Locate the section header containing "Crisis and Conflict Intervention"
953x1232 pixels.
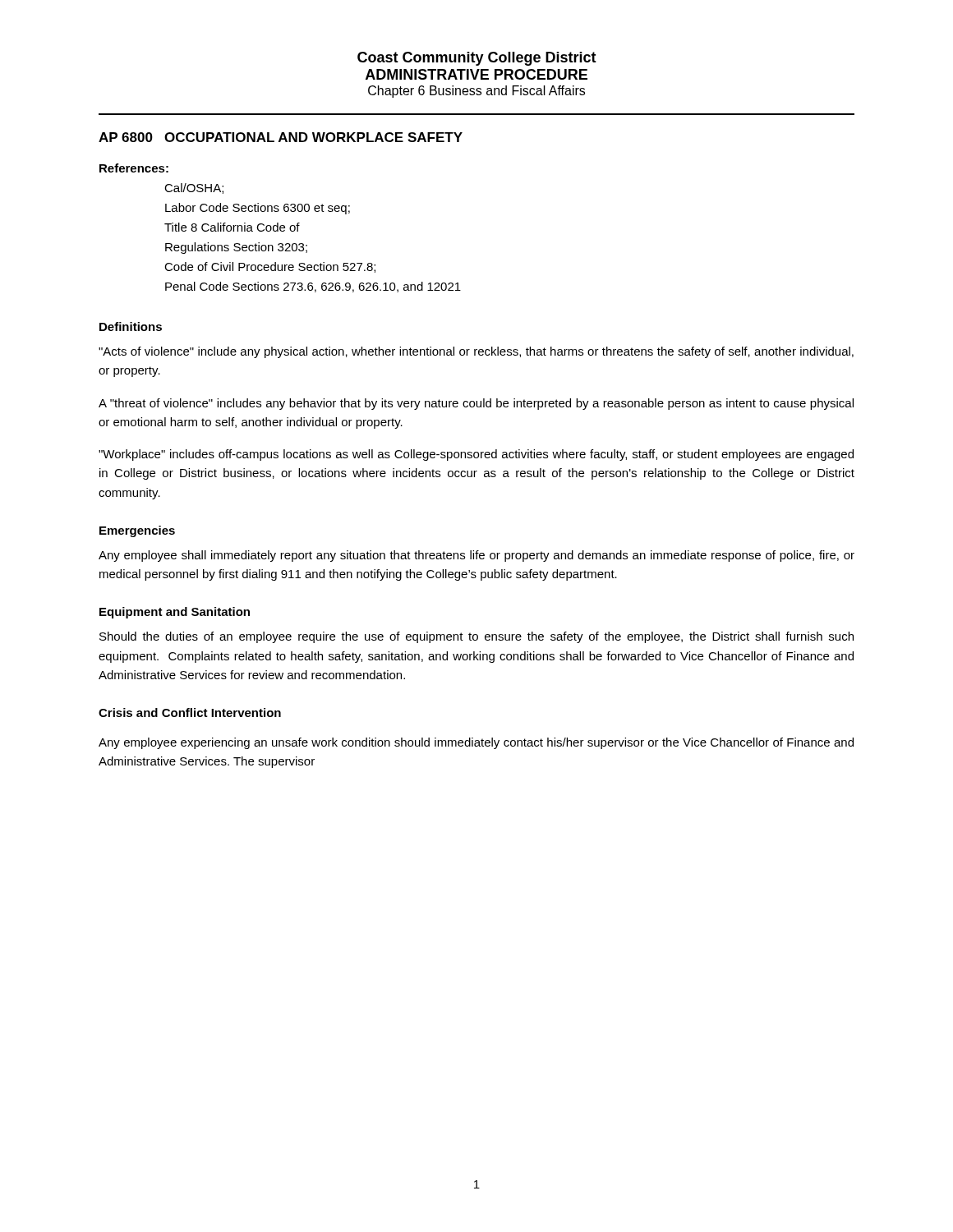190,713
